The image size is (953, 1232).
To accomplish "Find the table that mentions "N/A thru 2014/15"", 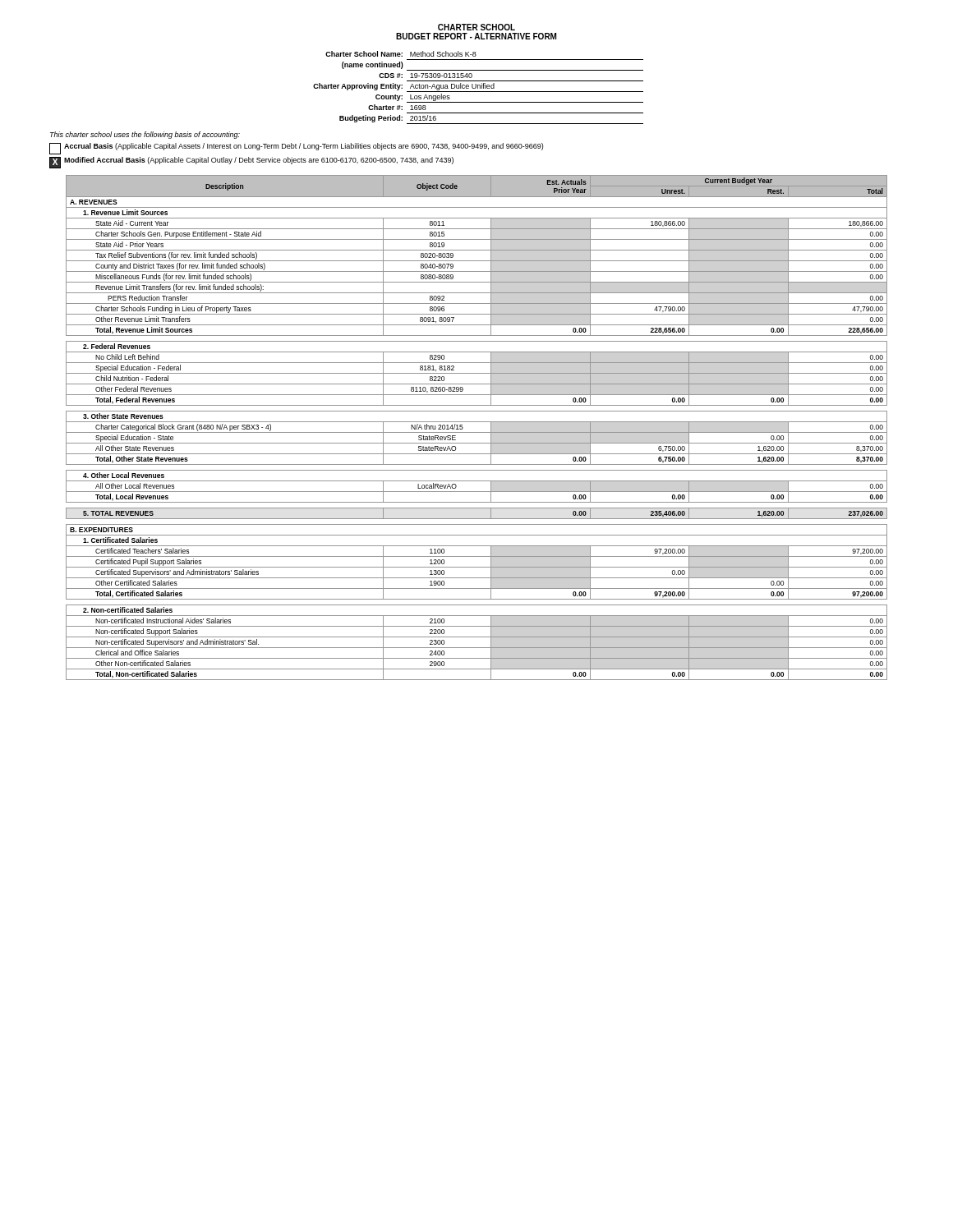I will point(476,428).
